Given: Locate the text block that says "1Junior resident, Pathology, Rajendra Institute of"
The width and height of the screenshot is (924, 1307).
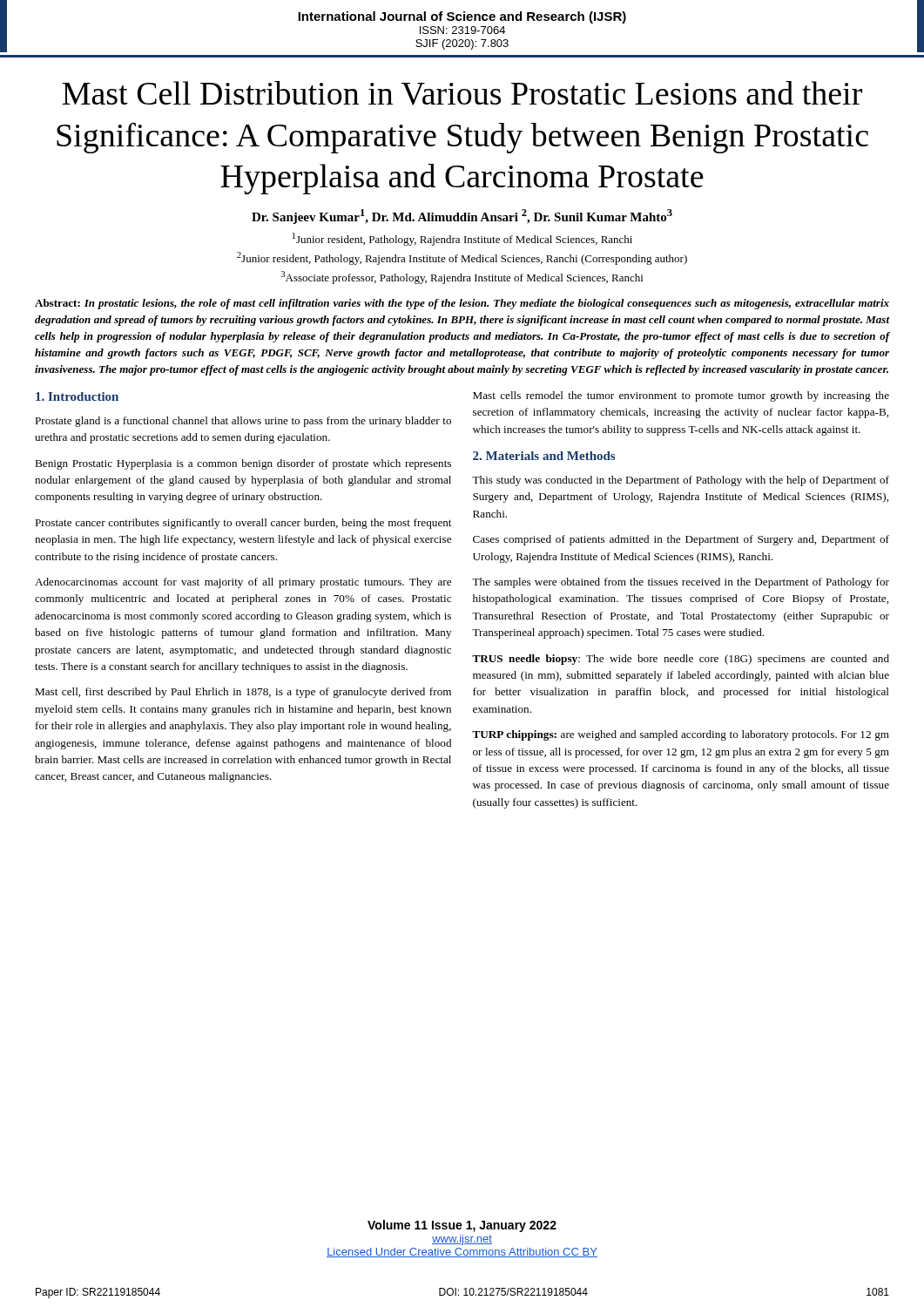Looking at the screenshot, I should click(x=462, y=238).
